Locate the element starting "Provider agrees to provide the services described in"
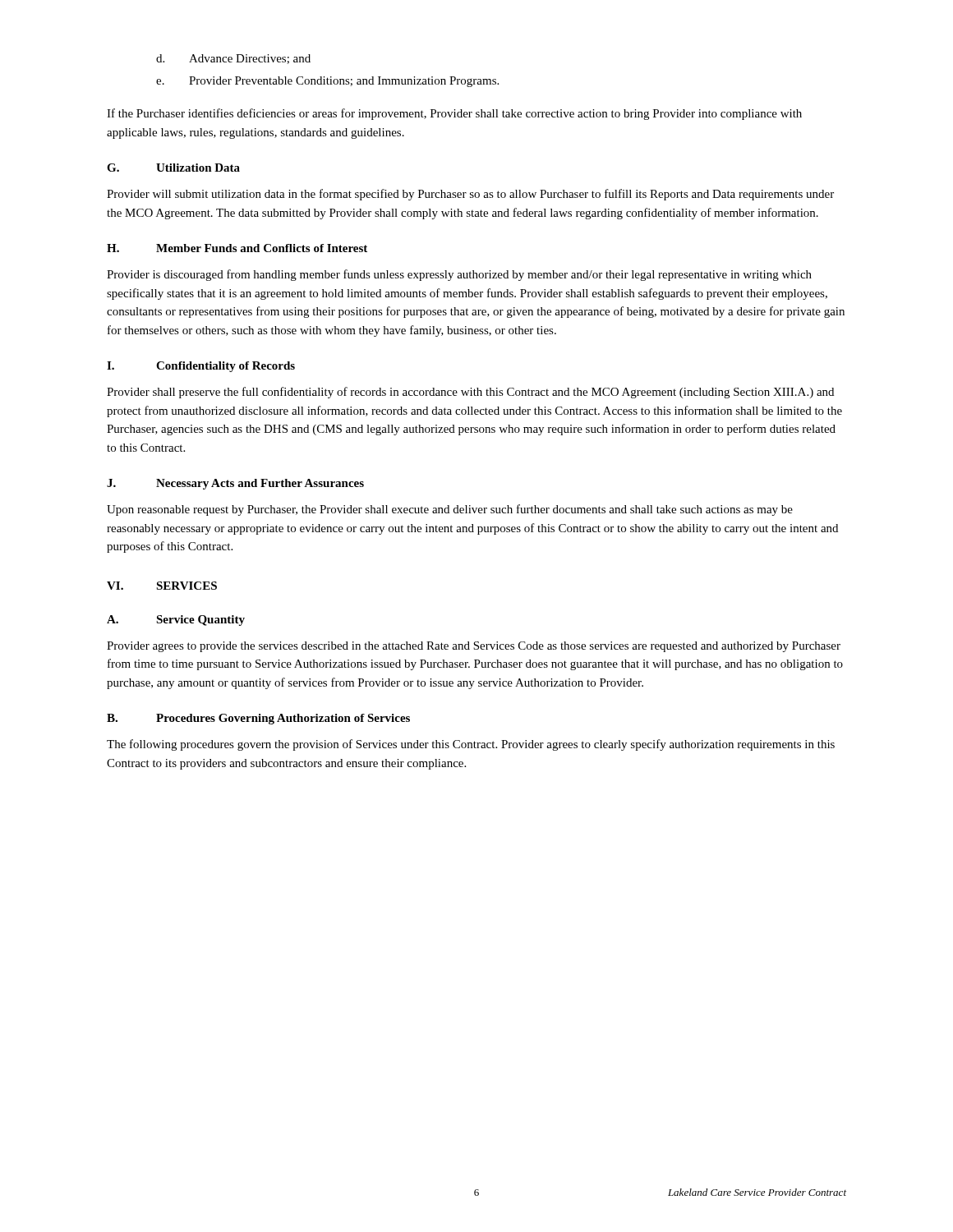This screenshot has width=953, height=1232. click(476, 664)
